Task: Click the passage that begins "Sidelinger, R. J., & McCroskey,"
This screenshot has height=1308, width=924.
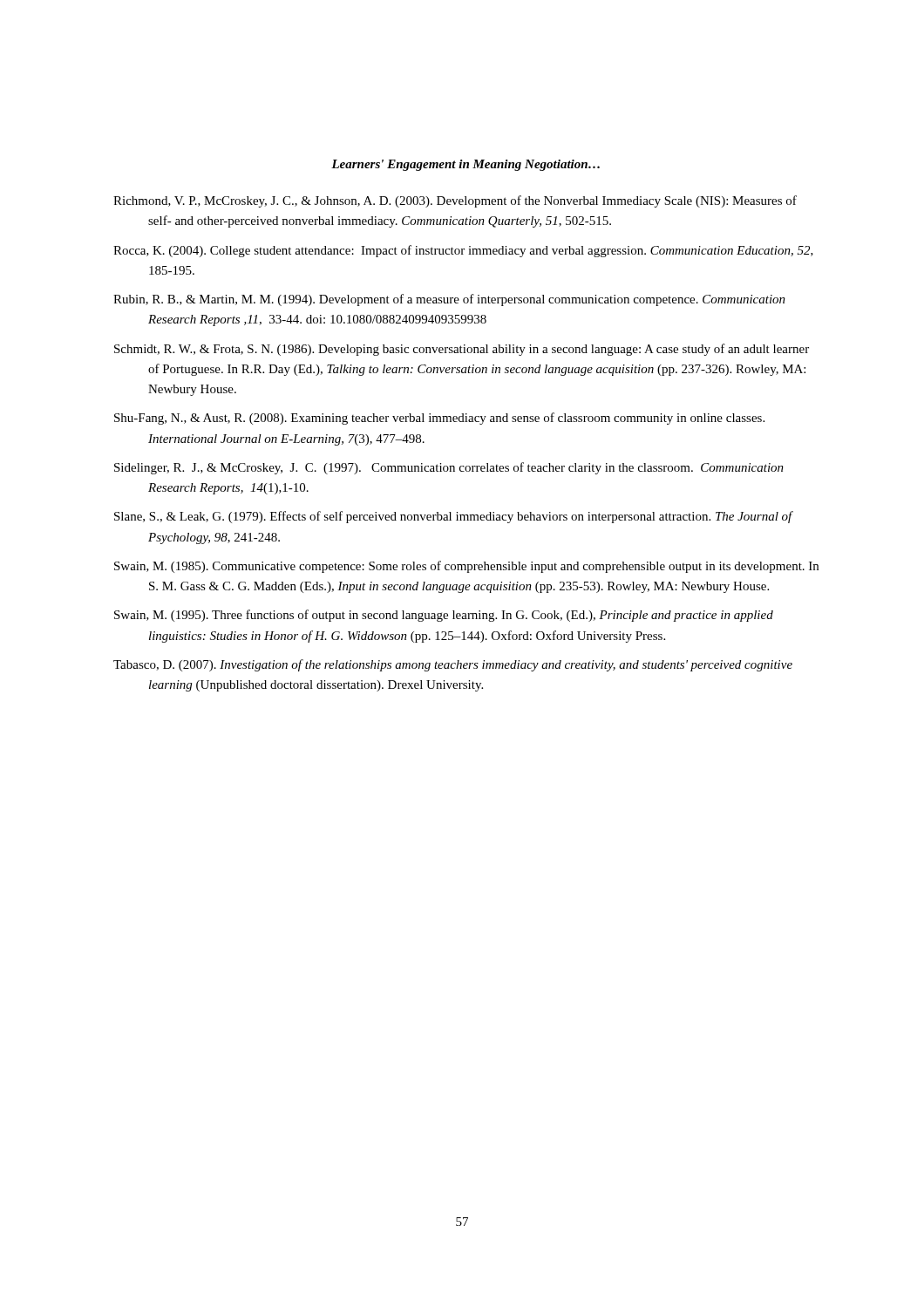Action: tap(449, 477)
